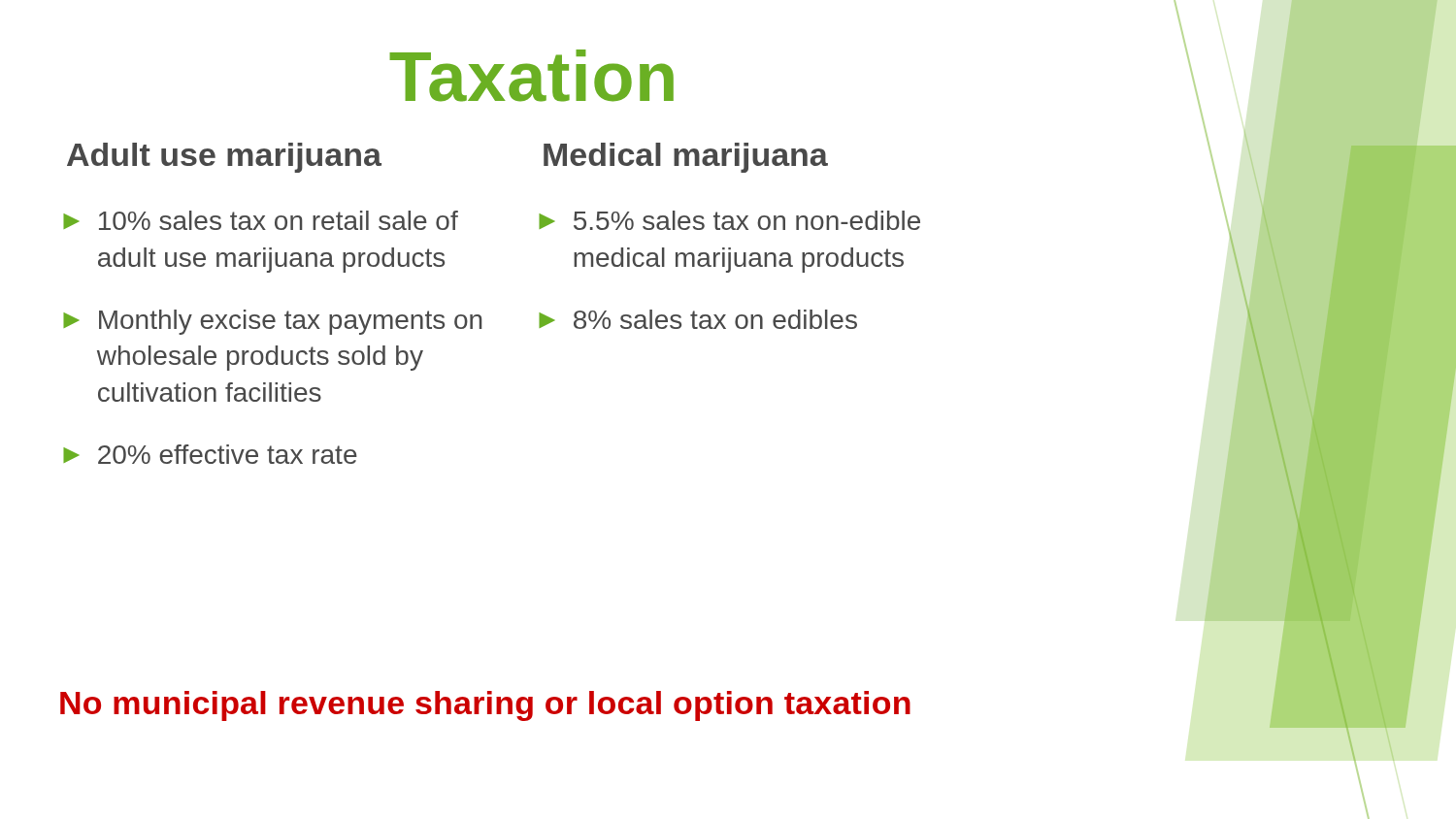Locate the text block starting "► 8% sales tax on edibles"

(x=696, y=320)
